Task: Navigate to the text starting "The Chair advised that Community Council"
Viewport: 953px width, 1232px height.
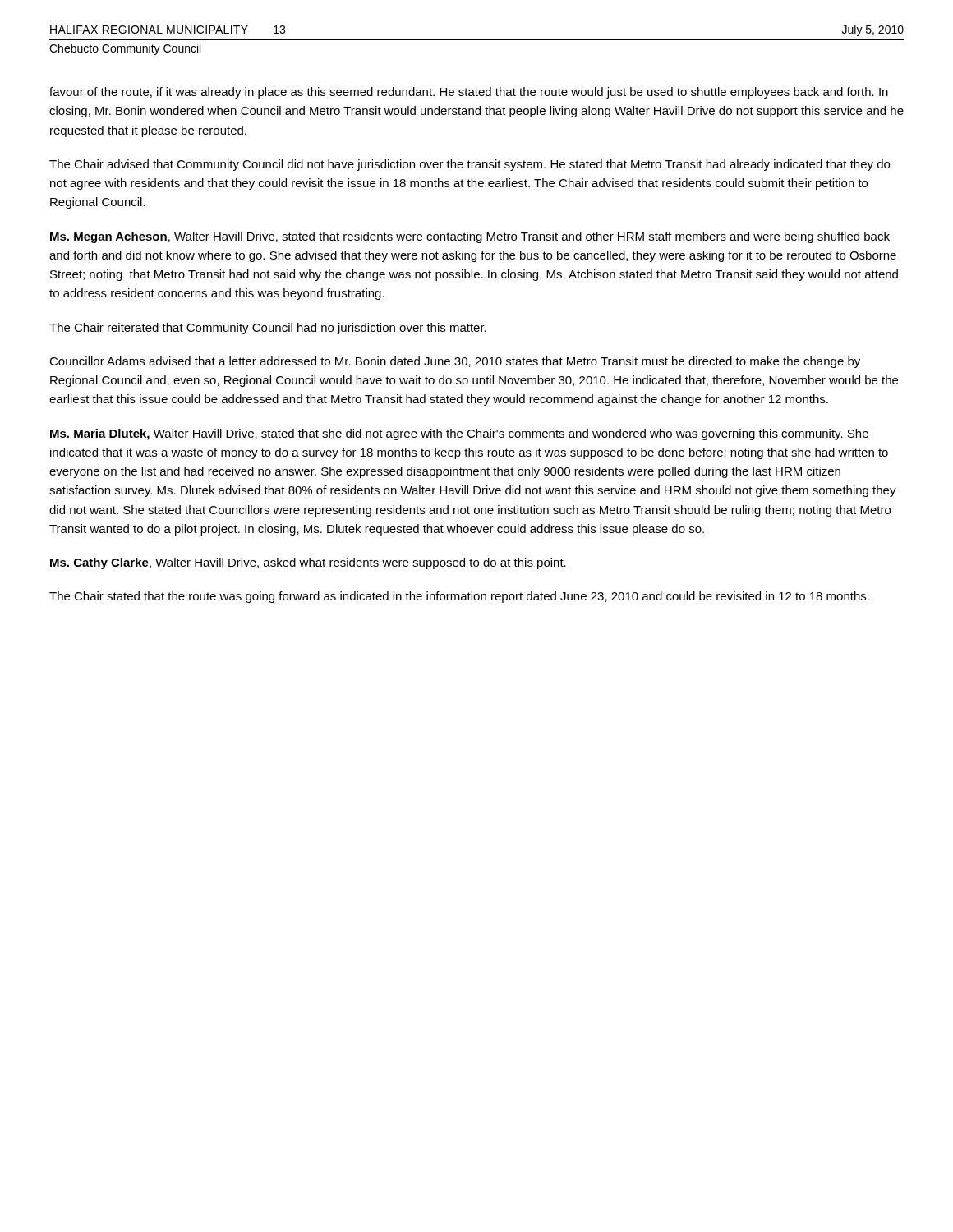Action: [x=470, y=183]
